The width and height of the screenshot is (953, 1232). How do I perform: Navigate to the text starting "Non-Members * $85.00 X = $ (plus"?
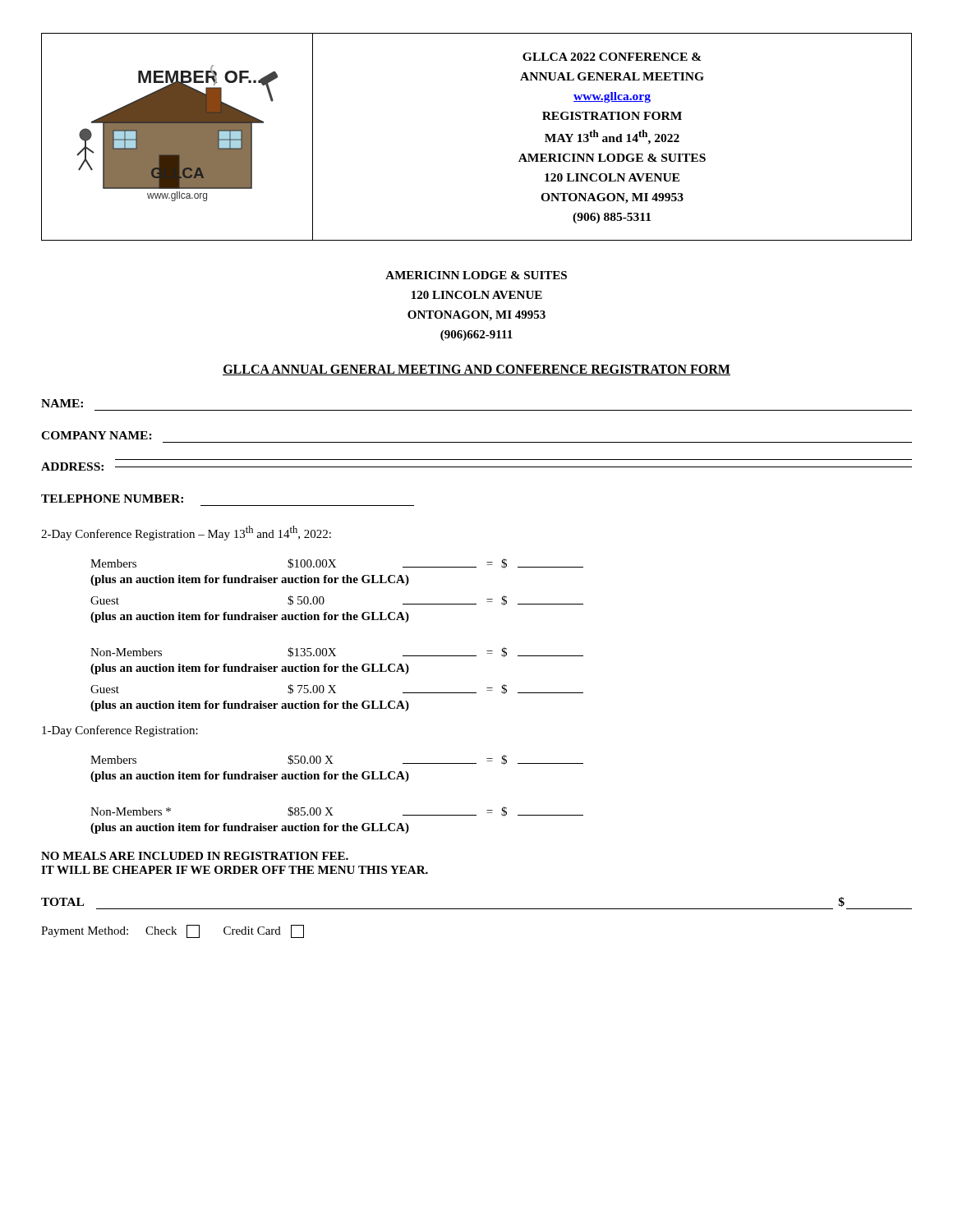(501, 818)
